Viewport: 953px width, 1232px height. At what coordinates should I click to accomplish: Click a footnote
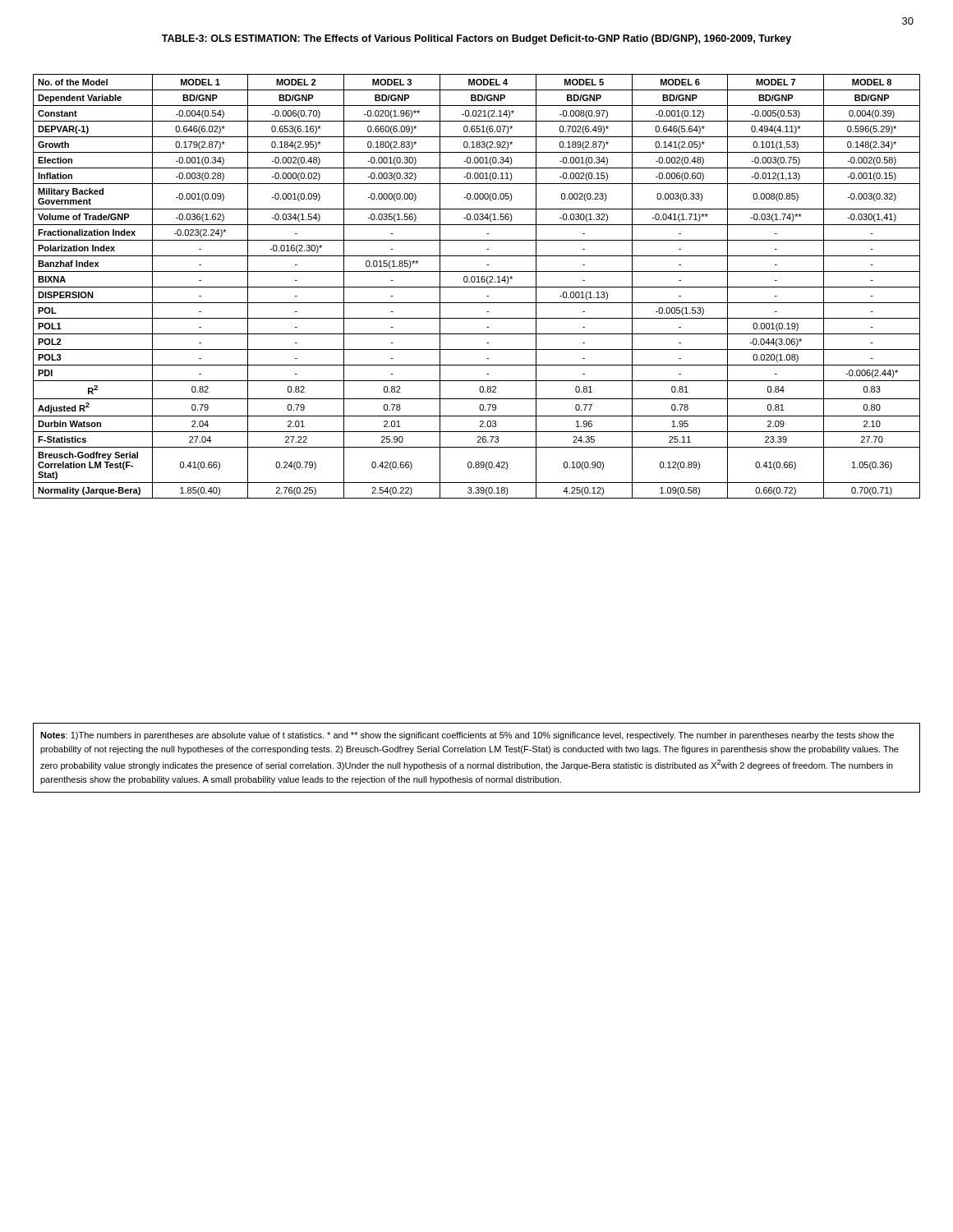(x=469, y=757)
